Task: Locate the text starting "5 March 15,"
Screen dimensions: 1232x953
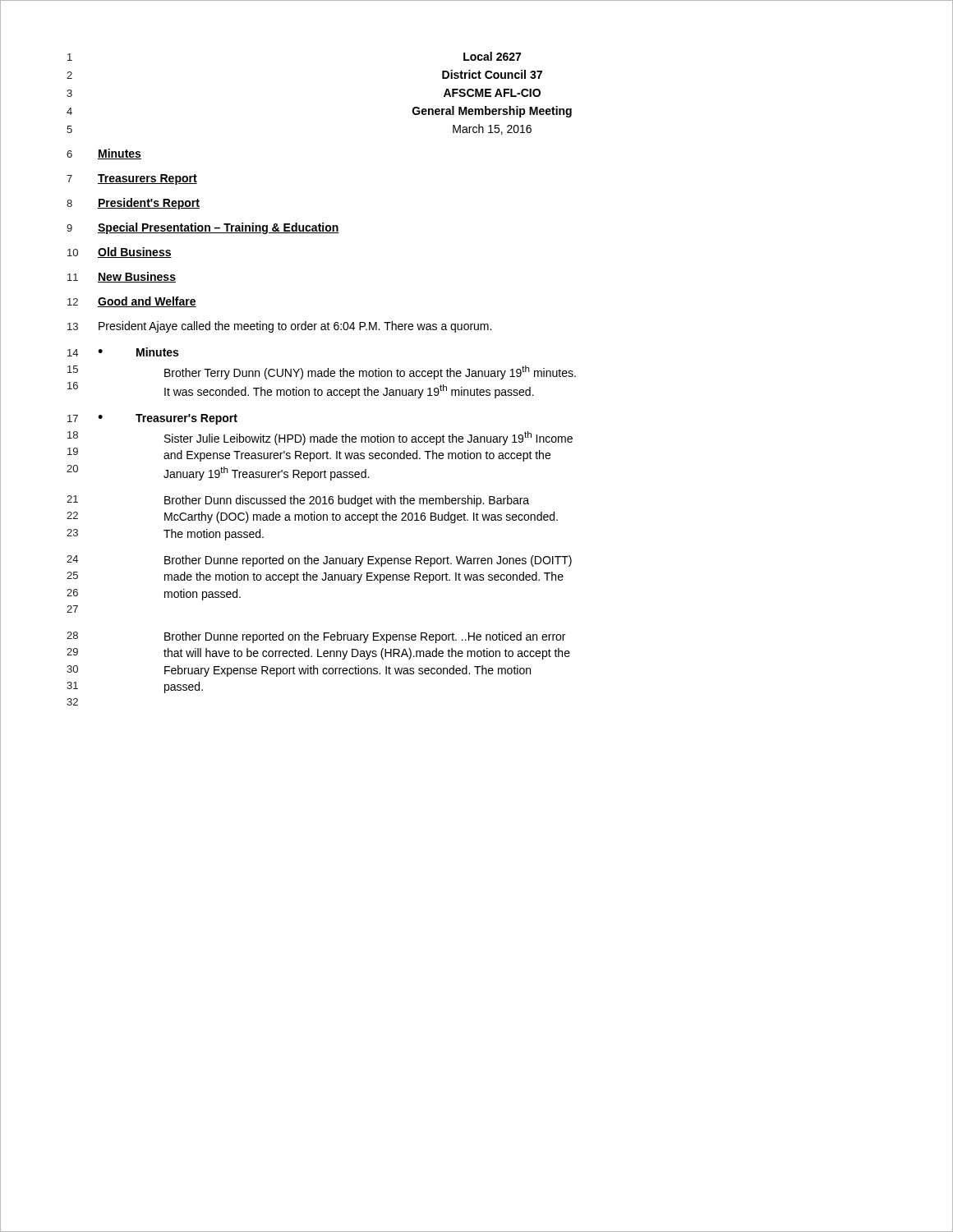Action: 476,129
